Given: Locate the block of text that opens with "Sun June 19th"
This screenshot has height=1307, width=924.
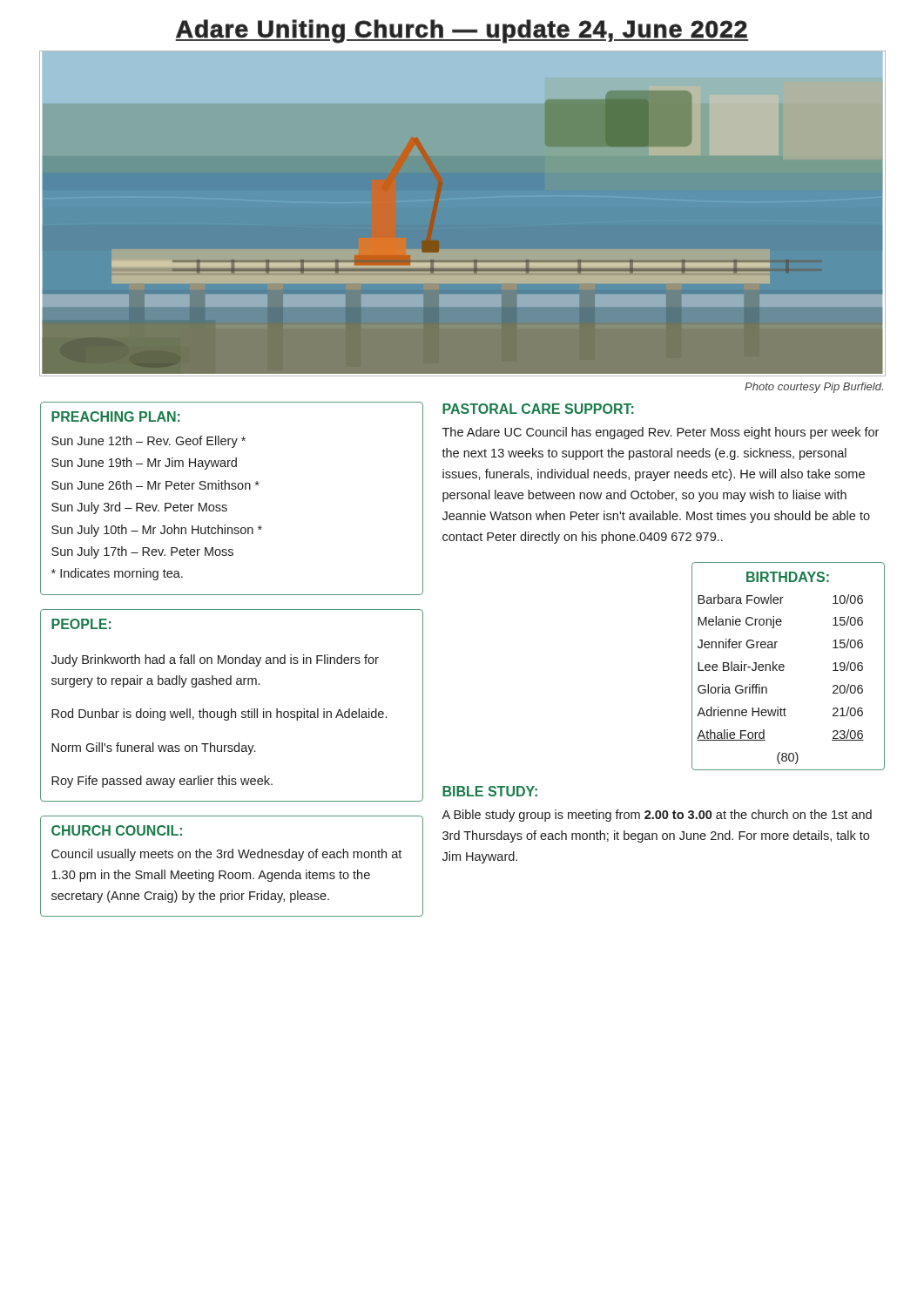Looking at the screenshot, I should (144, 463).
